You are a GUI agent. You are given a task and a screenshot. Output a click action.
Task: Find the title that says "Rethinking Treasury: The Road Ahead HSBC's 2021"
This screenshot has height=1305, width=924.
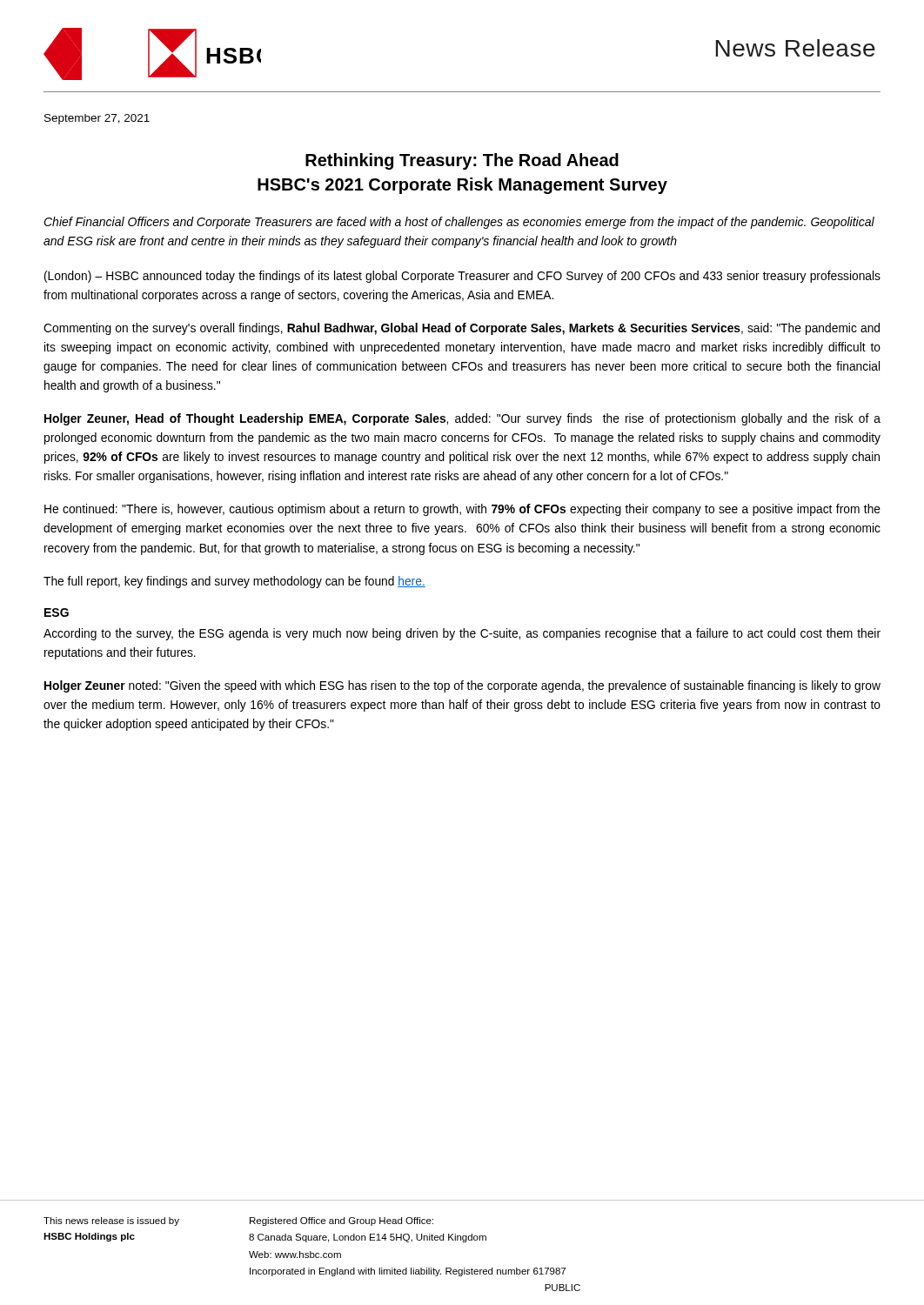(462, 172)
